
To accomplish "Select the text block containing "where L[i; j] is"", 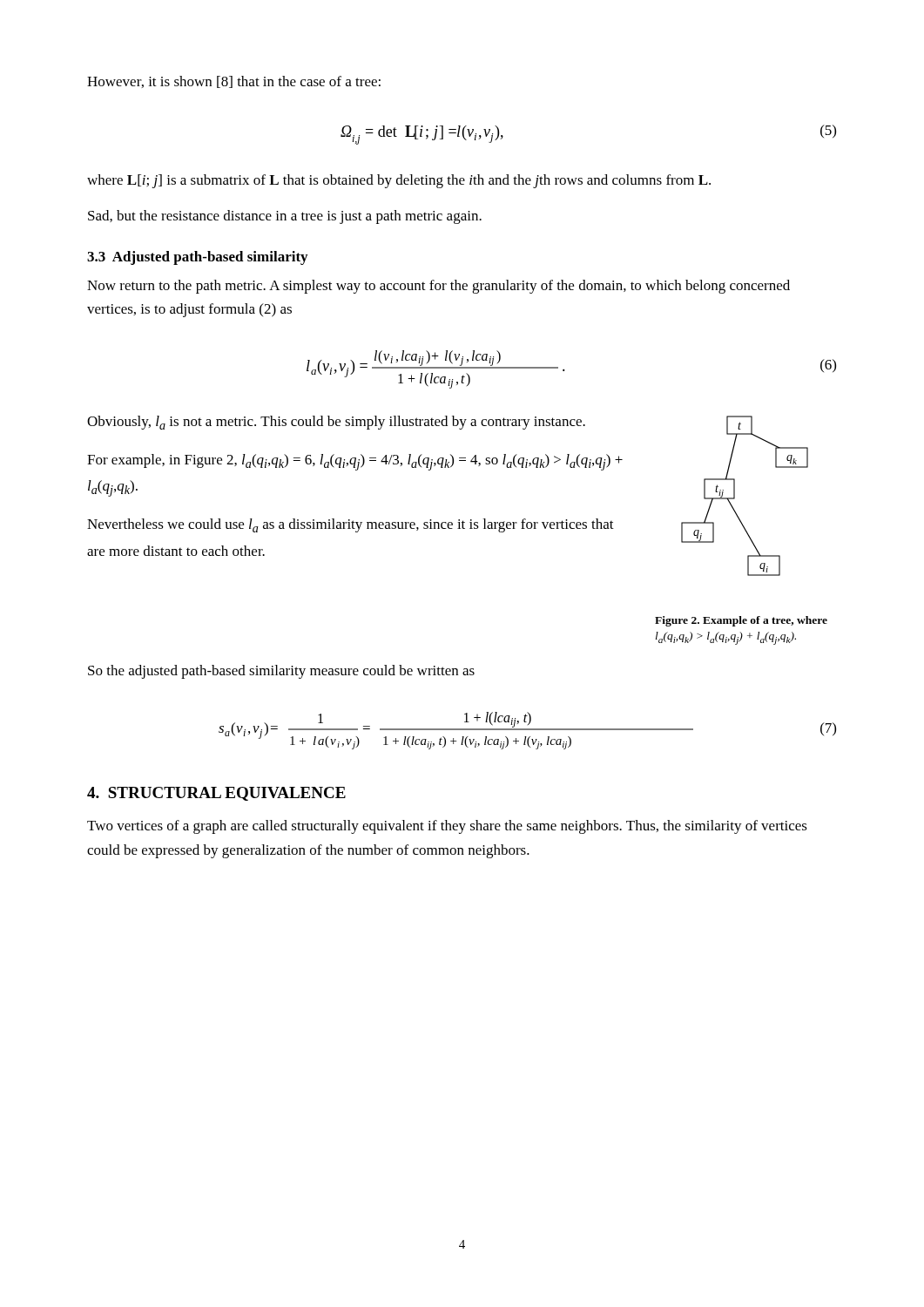I will pyautogui.click(x=399, y=180).
